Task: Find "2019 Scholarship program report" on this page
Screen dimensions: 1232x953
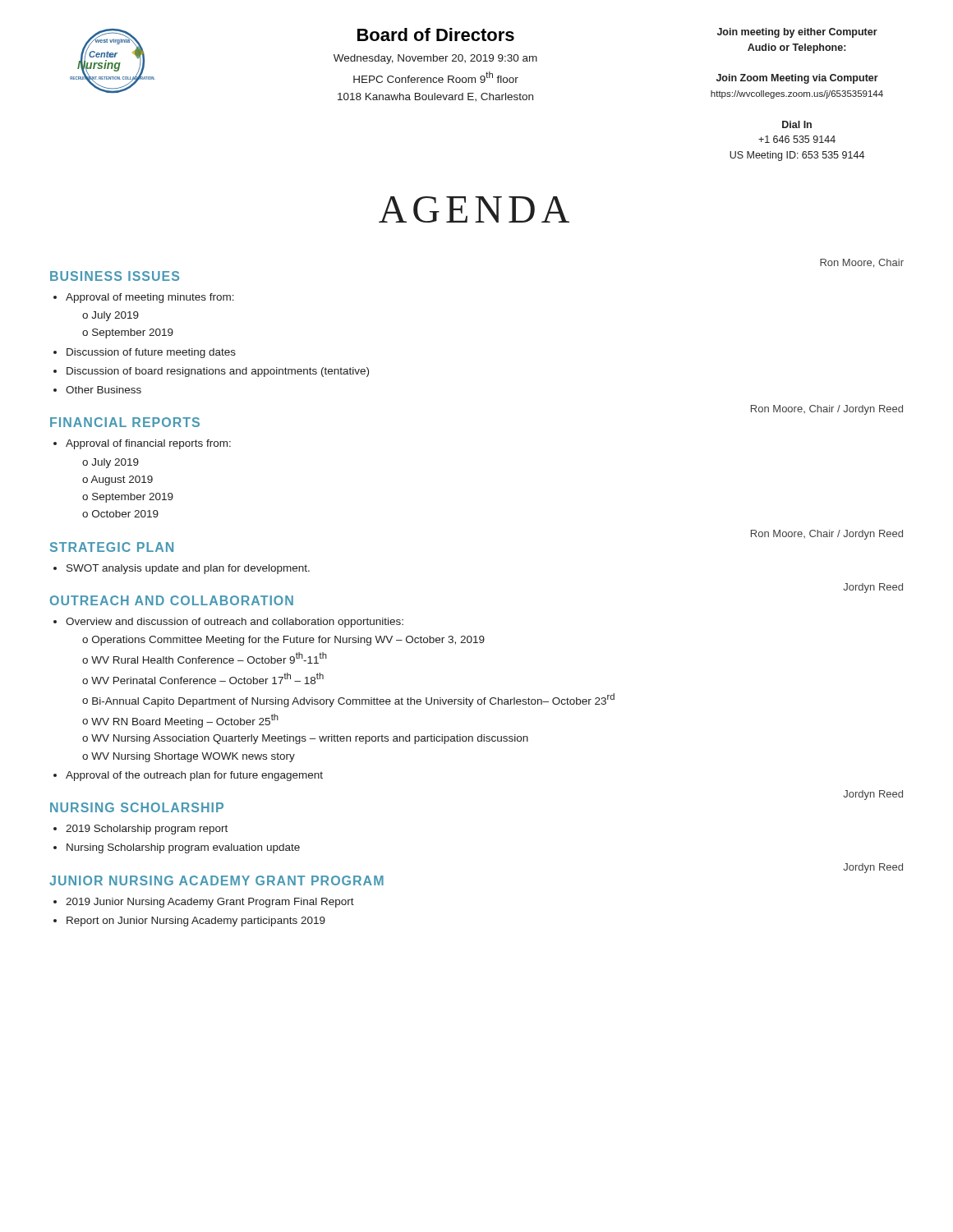Action: 147,828
